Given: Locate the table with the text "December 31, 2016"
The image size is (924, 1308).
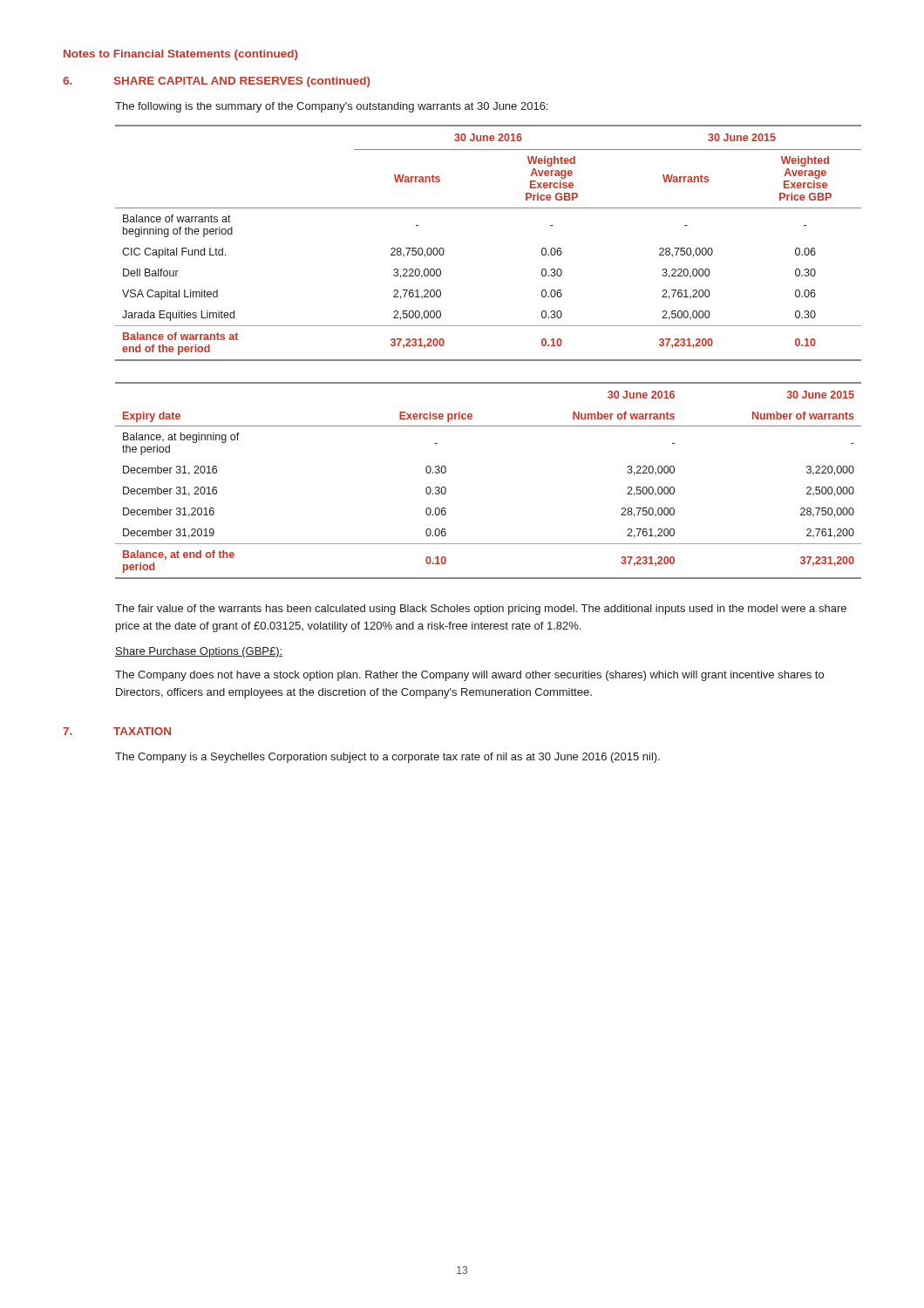Looking at the screenshot, I should (462, 480).
